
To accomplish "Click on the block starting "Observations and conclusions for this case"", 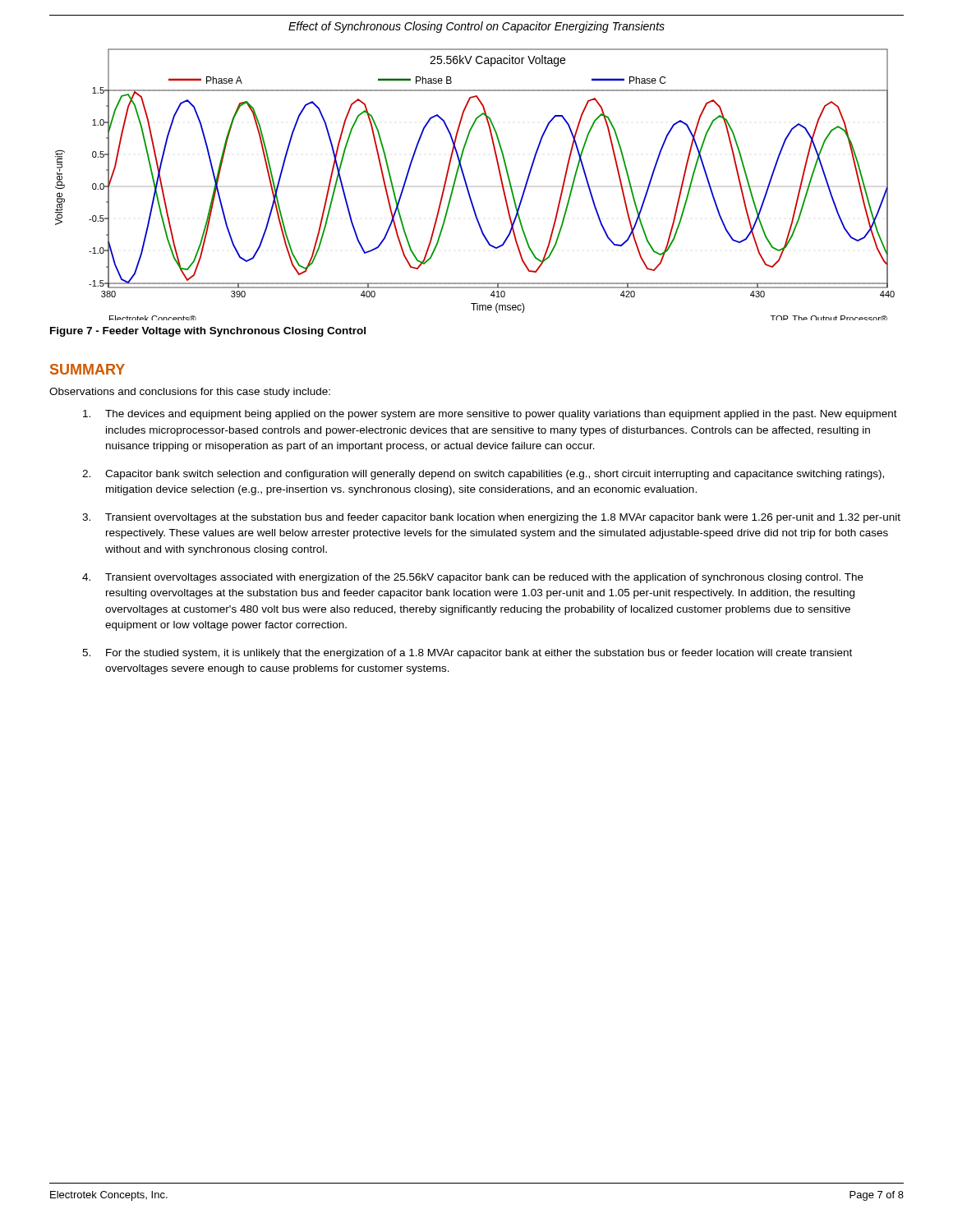I will (x=190, y=391).
